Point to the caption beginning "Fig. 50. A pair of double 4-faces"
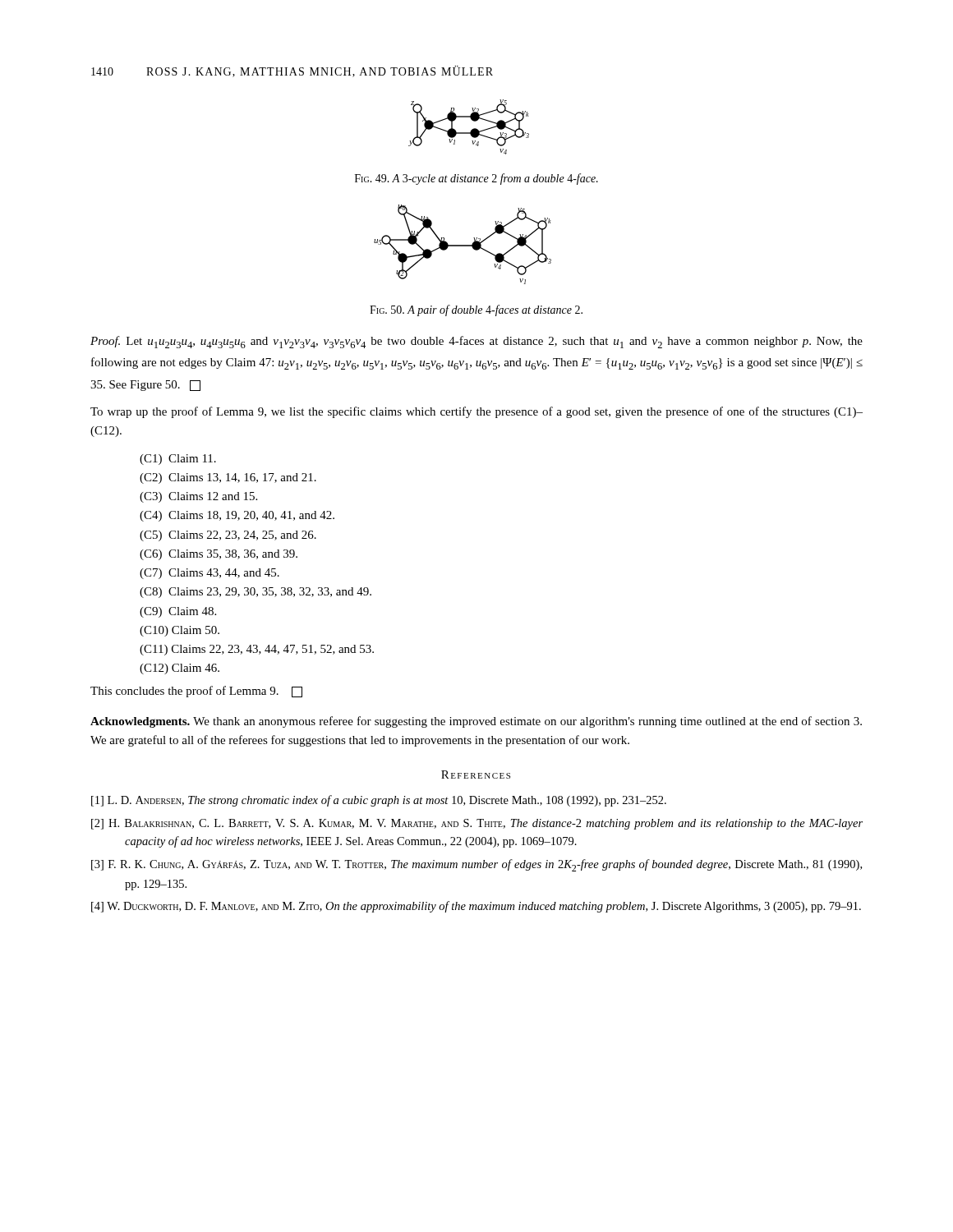Screen dimensions: 1232x953 tap(476, 310)
